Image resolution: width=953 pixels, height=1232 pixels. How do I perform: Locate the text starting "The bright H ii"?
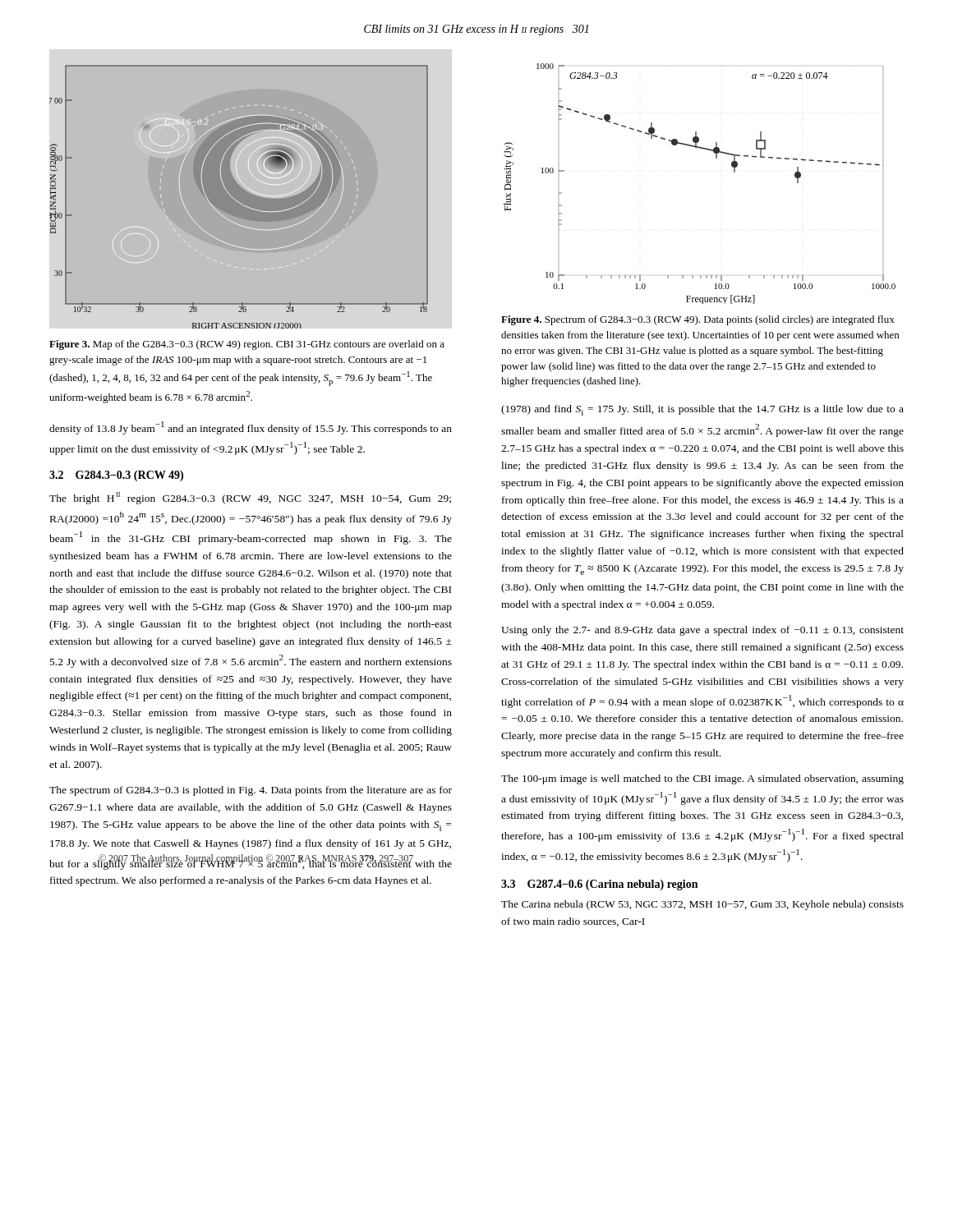point(251,630)
